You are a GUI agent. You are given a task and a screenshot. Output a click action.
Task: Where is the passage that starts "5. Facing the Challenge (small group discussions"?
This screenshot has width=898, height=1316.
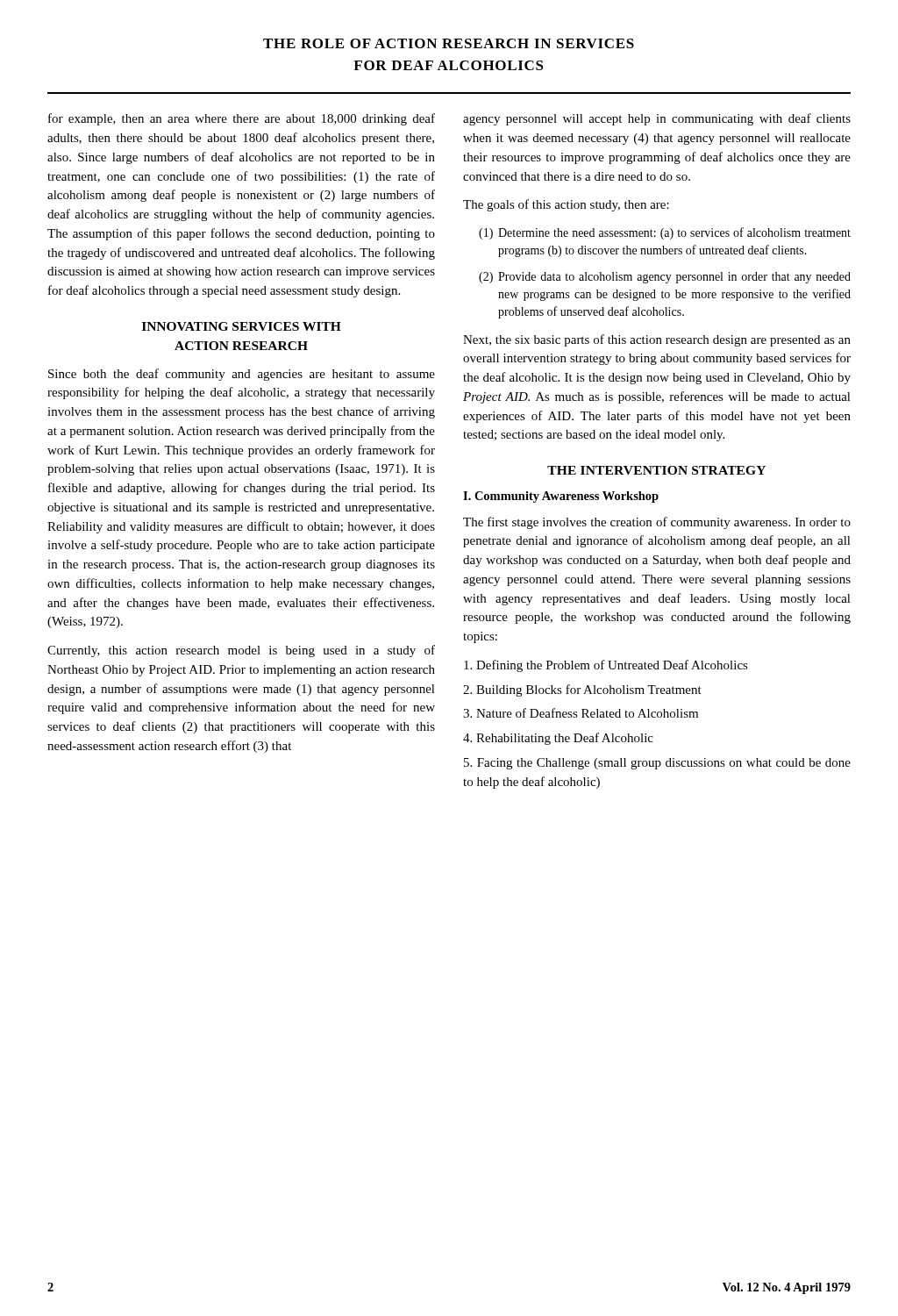click(657, 772)
